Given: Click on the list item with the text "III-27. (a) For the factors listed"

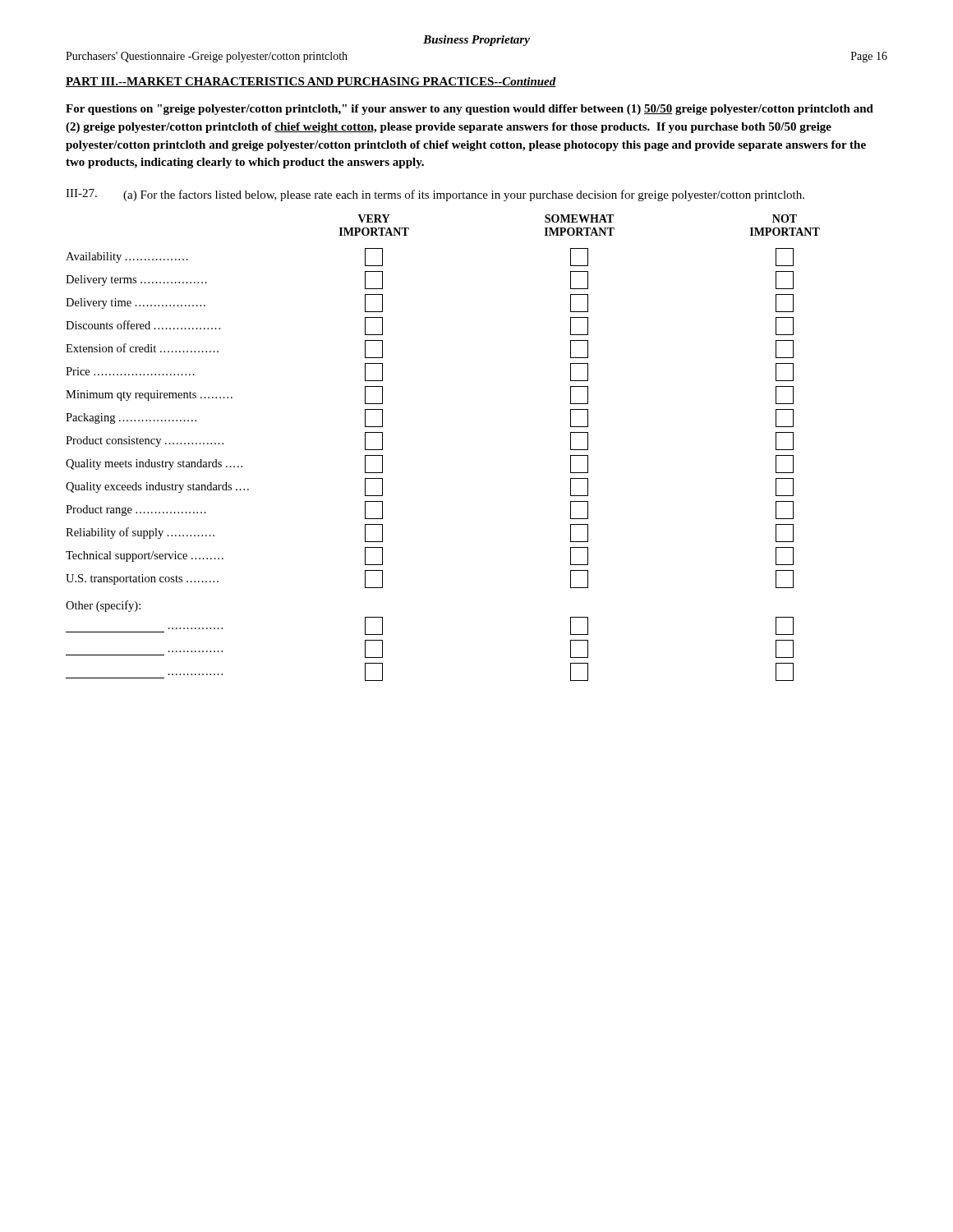Looking at the screenshot, I should click(476, 195).
